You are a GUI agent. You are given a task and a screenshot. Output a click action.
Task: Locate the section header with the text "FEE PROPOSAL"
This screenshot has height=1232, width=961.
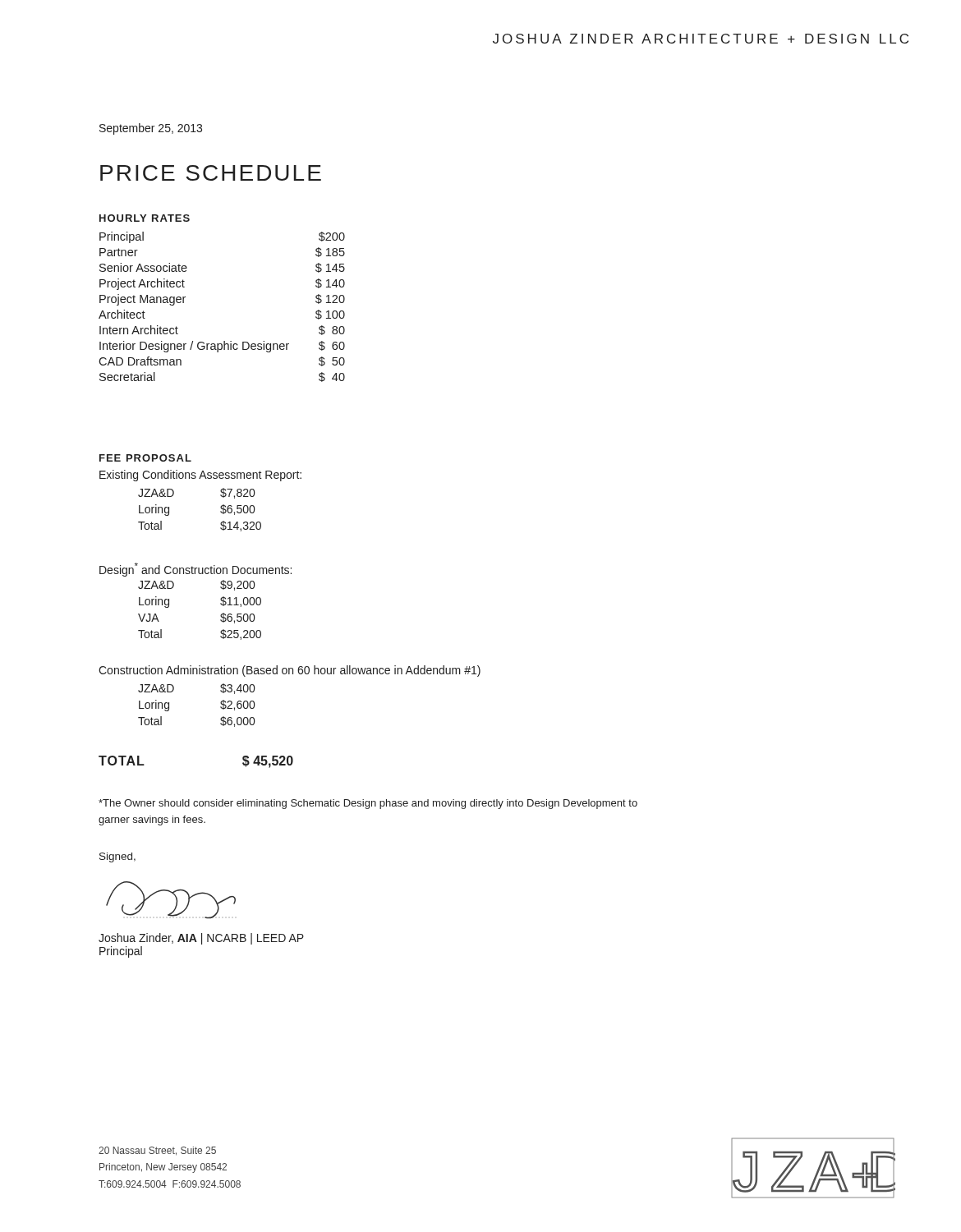click(145, 458)
